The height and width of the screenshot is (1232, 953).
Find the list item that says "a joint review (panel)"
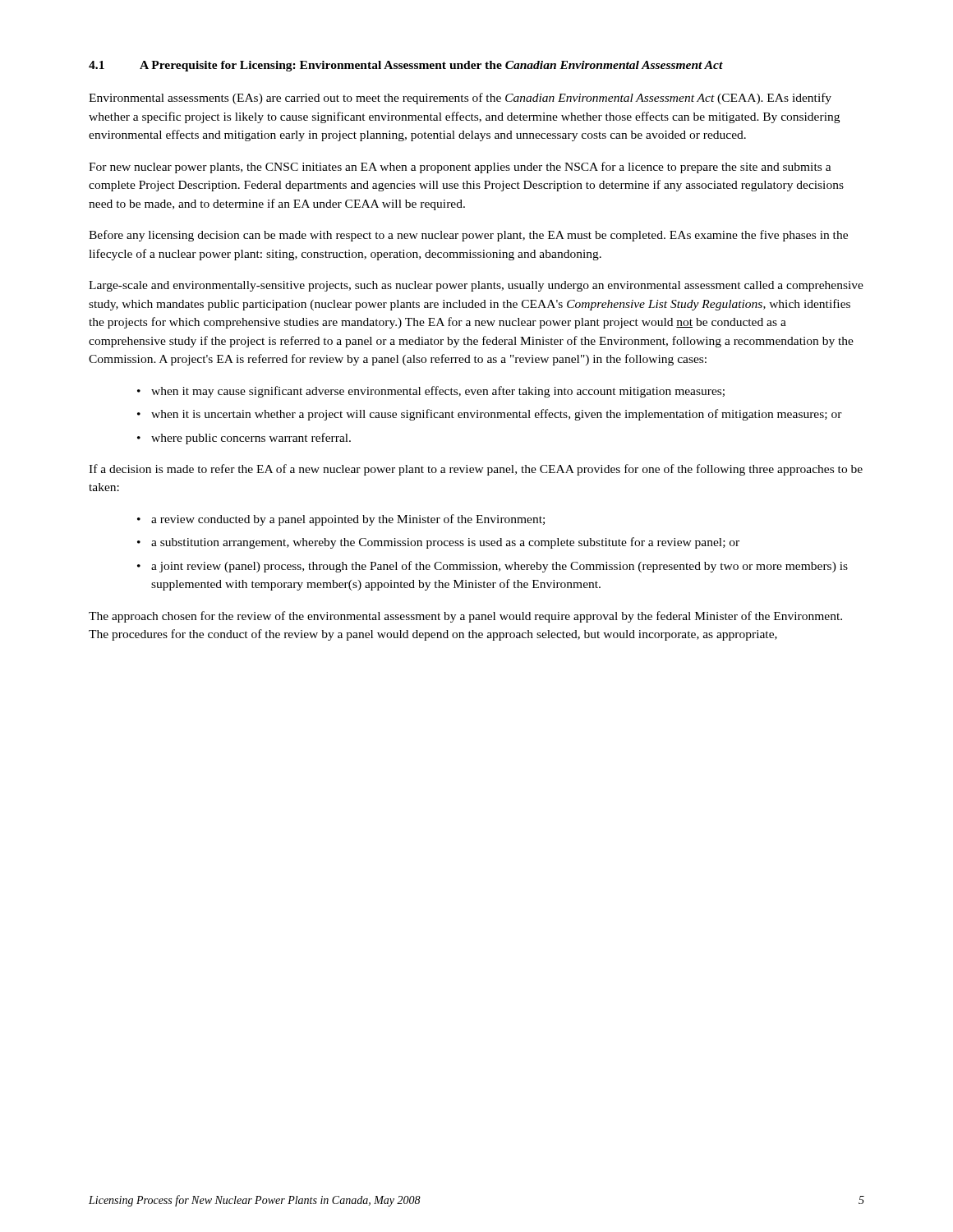500,575
